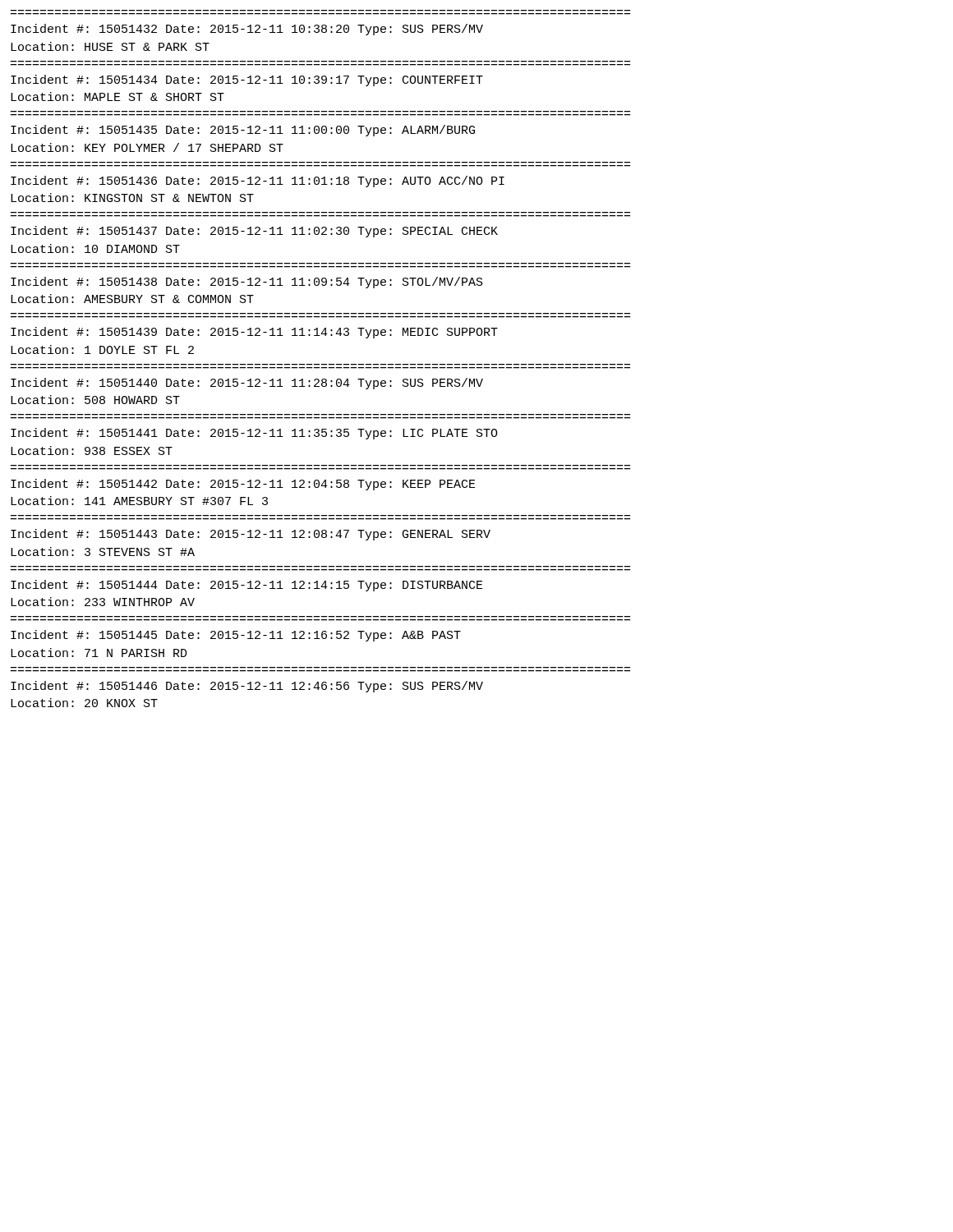Find the passage starting "==================================================================================== Incident #: 15051441 Date:"

click(x=476, y=436)
